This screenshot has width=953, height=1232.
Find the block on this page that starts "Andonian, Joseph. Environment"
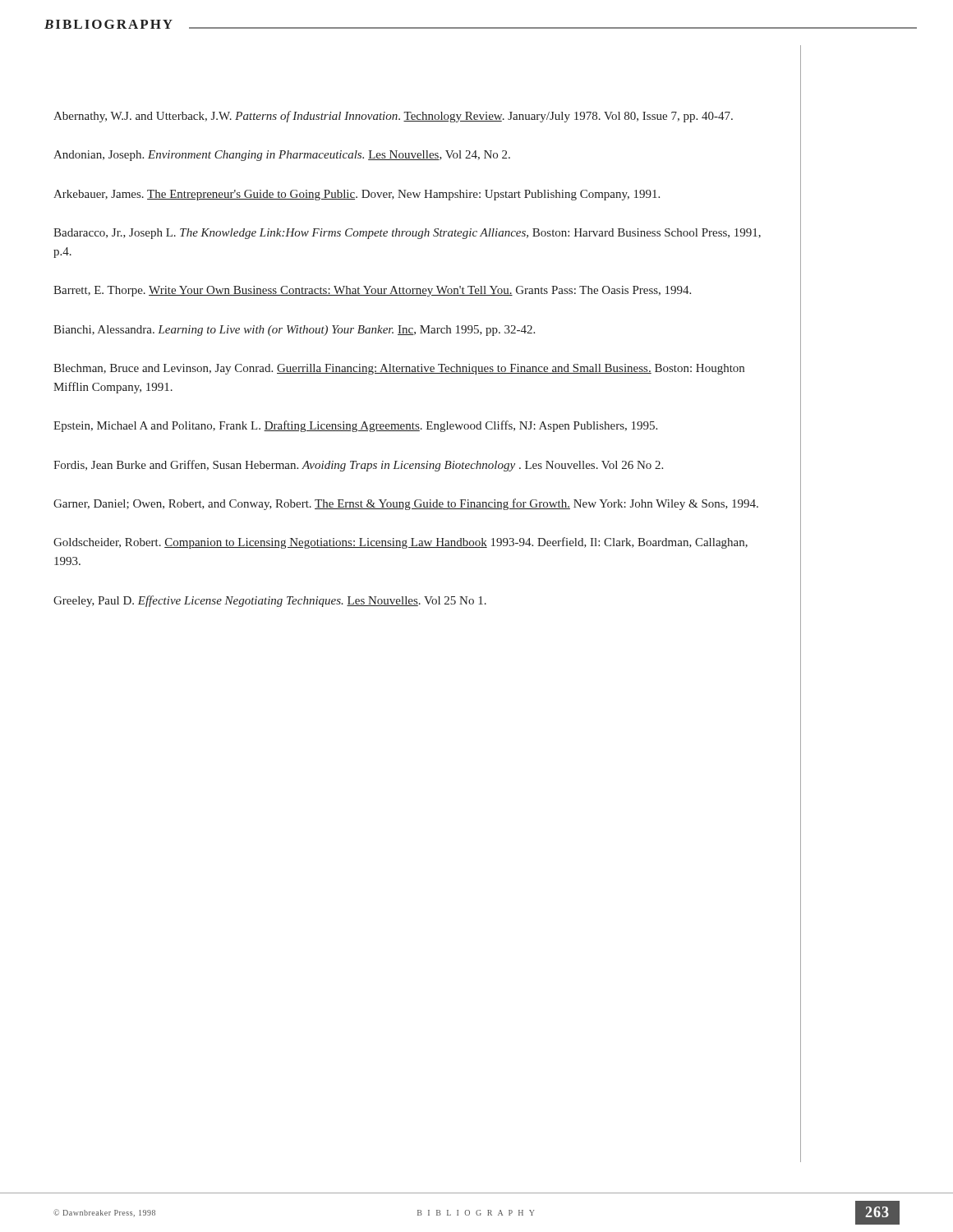pos(282,155)
